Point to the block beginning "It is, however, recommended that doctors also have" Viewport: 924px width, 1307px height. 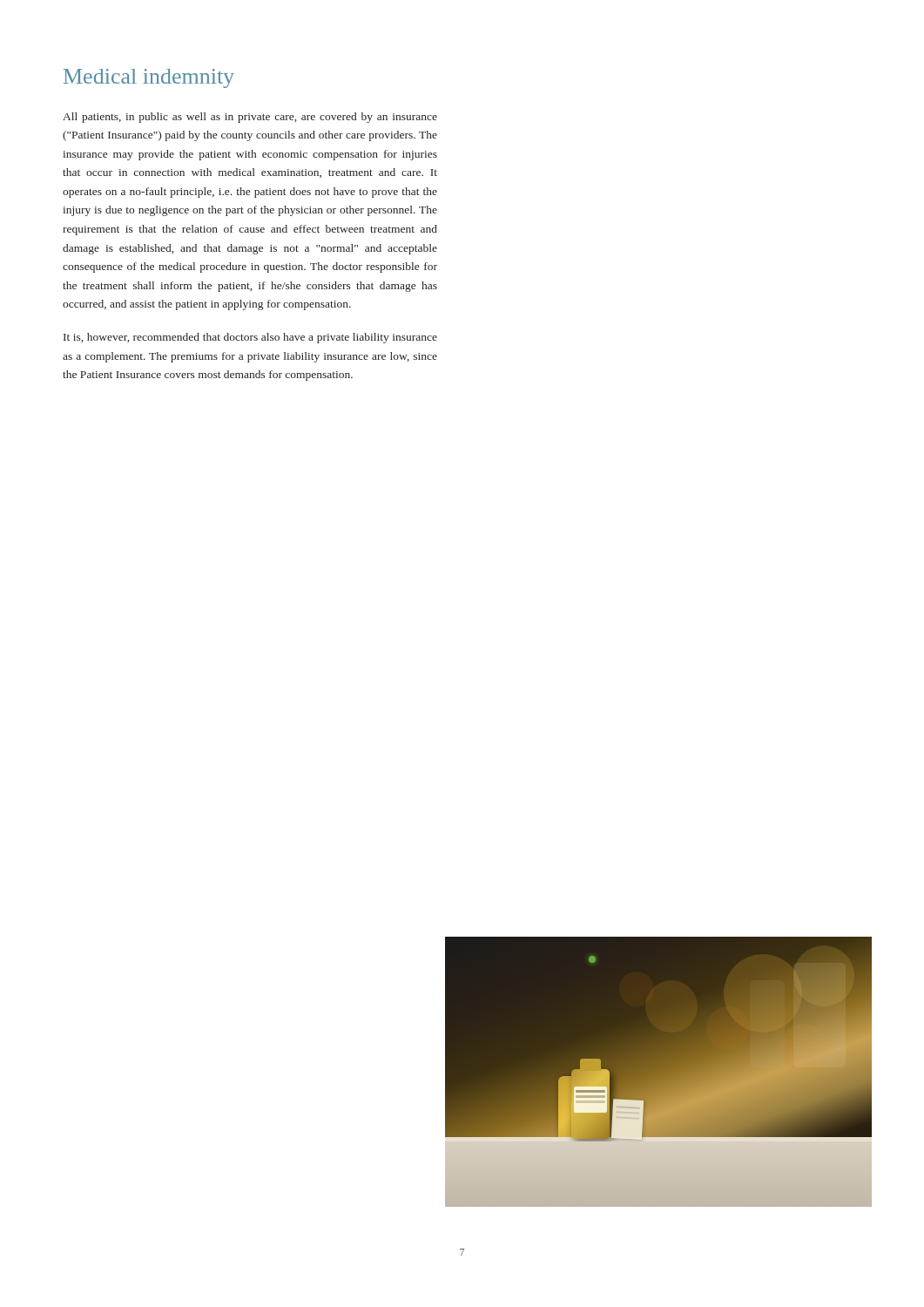(250, 356)
